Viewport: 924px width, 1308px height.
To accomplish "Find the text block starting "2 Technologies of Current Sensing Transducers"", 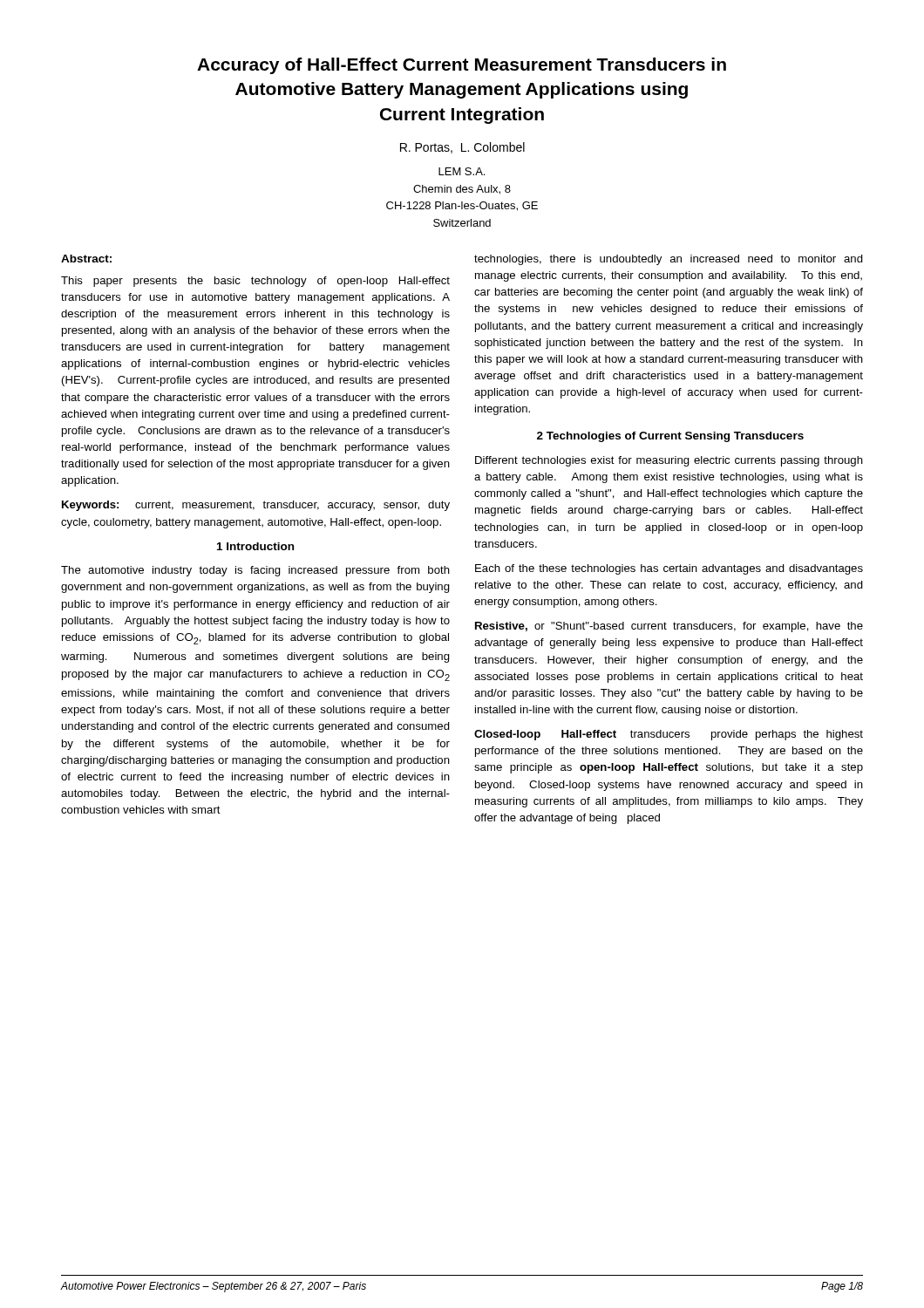I will click(x=669, y=436).
